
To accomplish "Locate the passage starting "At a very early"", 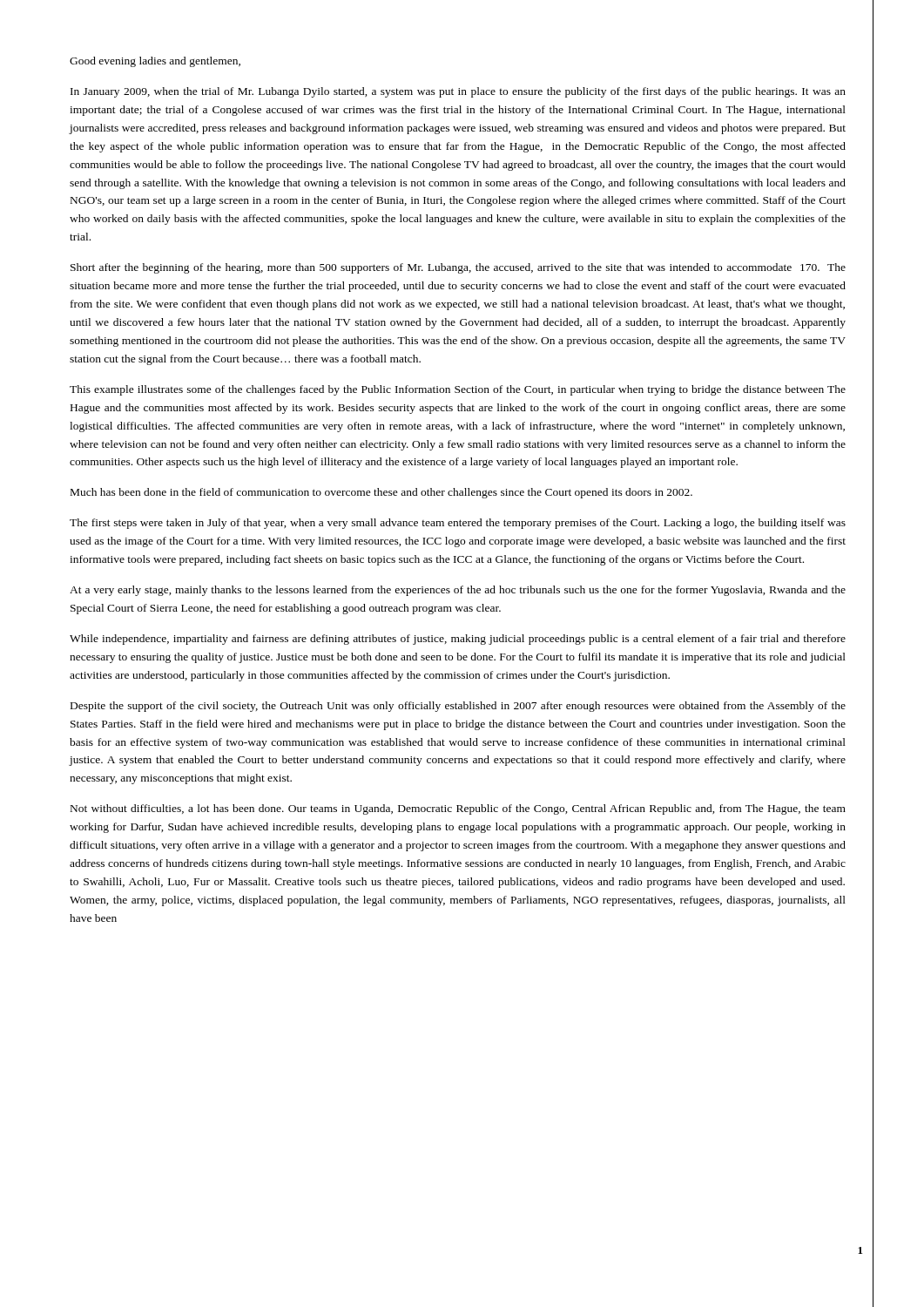I will point(458,599).
